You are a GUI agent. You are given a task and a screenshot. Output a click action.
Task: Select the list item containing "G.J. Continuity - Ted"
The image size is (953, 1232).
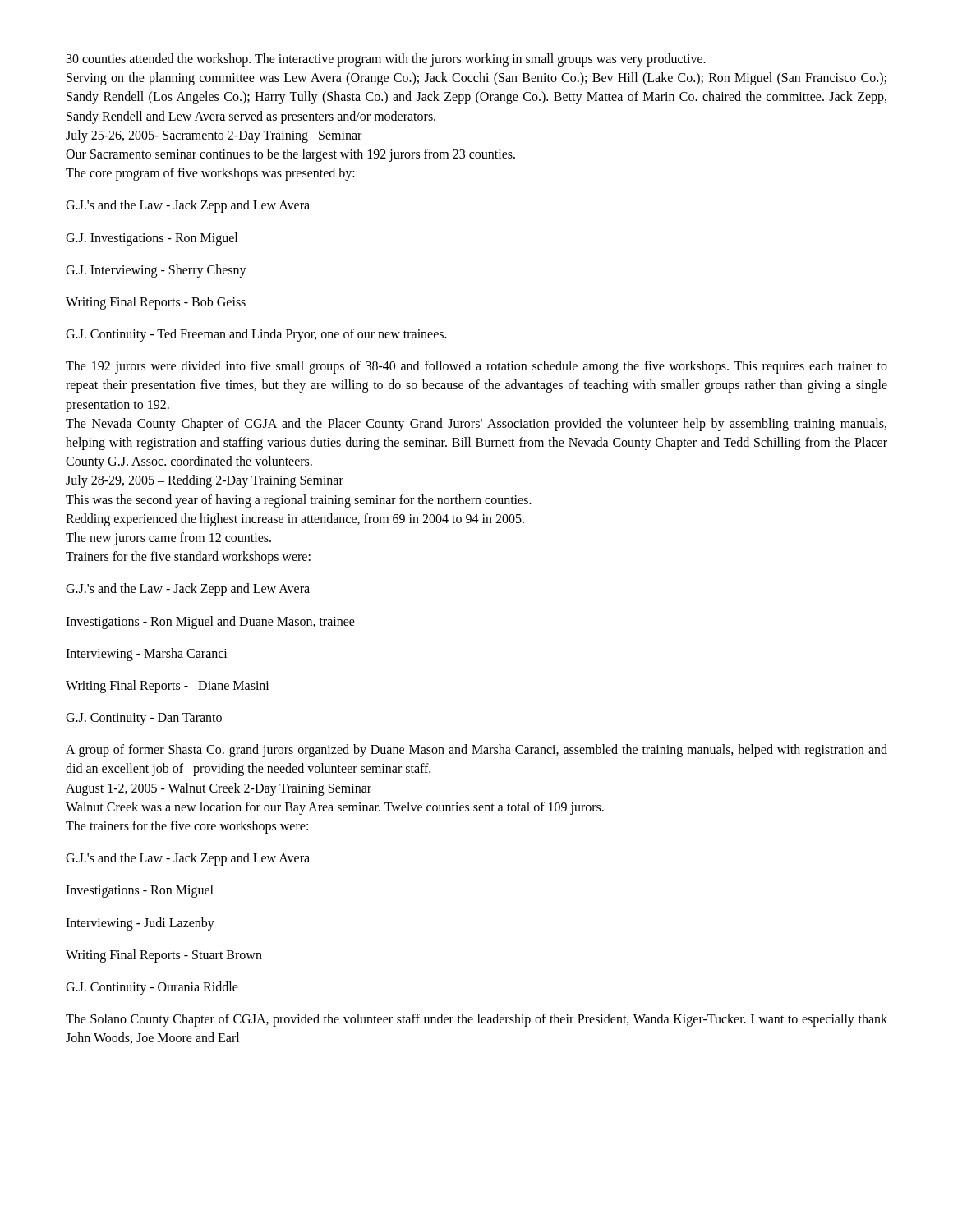click(256, 335)
